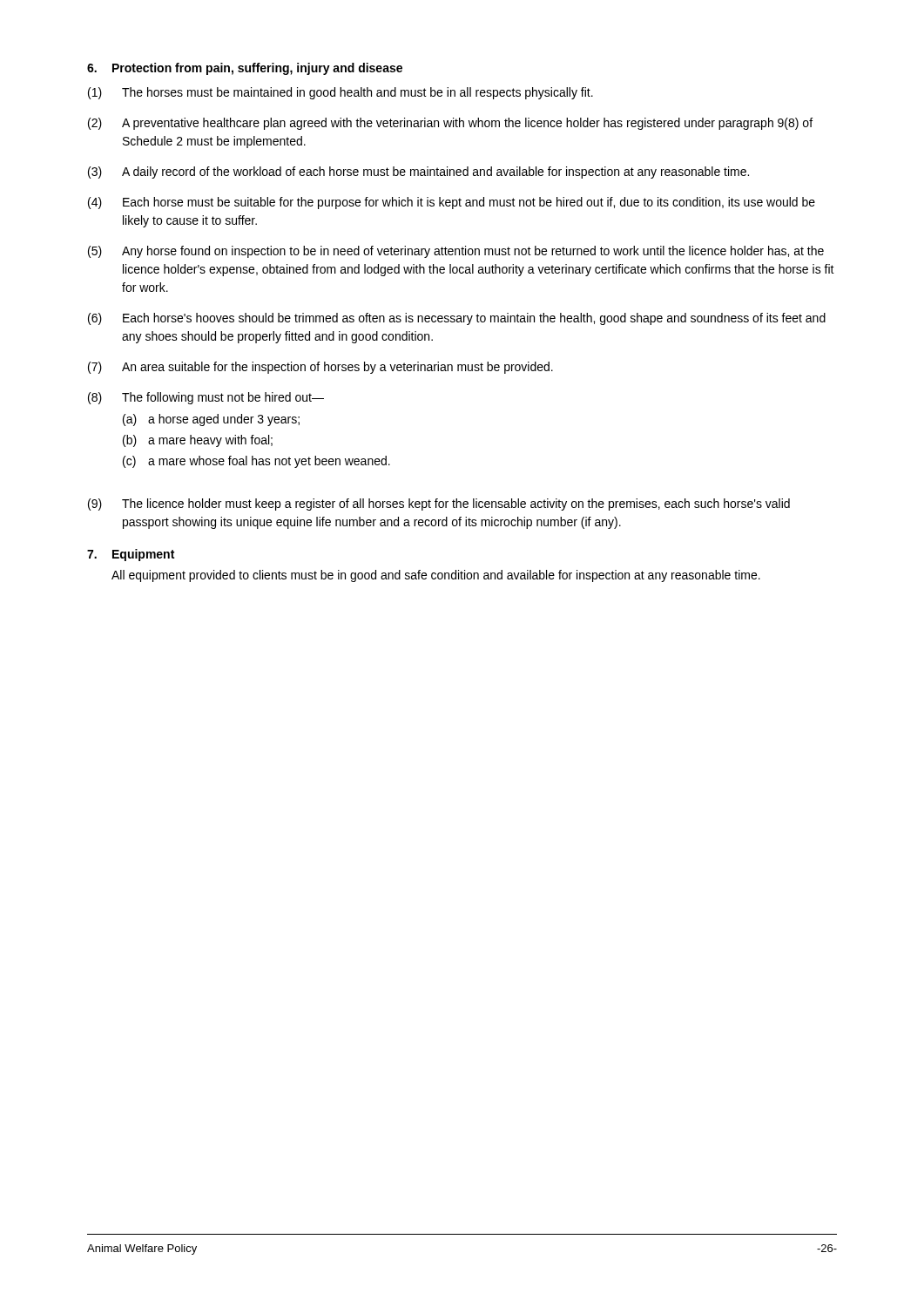Click the section header that begins "6. Protection from"
The width and height of the screenshot is (924, 1307).
click(245, 68)
